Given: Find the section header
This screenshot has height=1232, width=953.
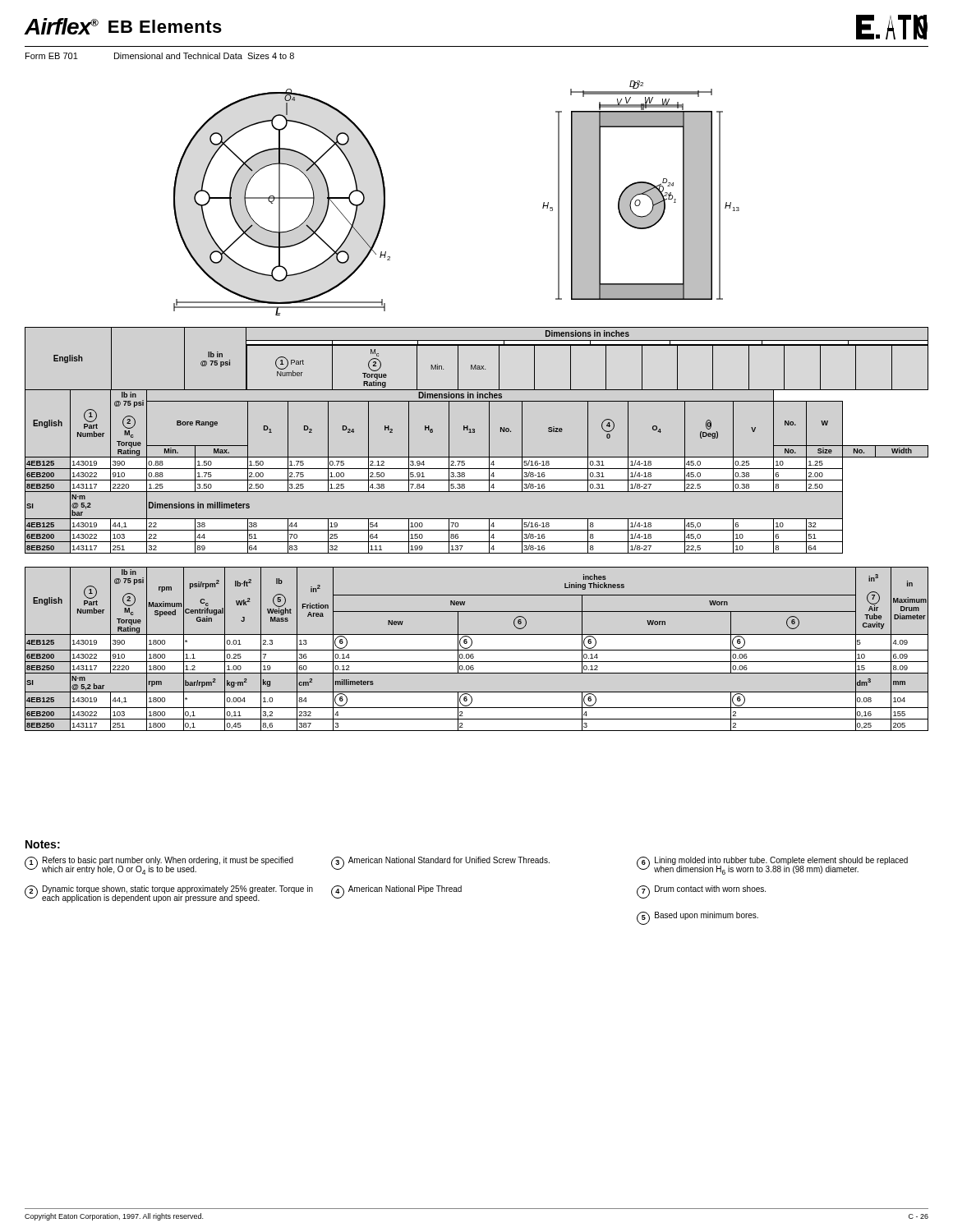Looking at the screenshot, I should point(43,844).
